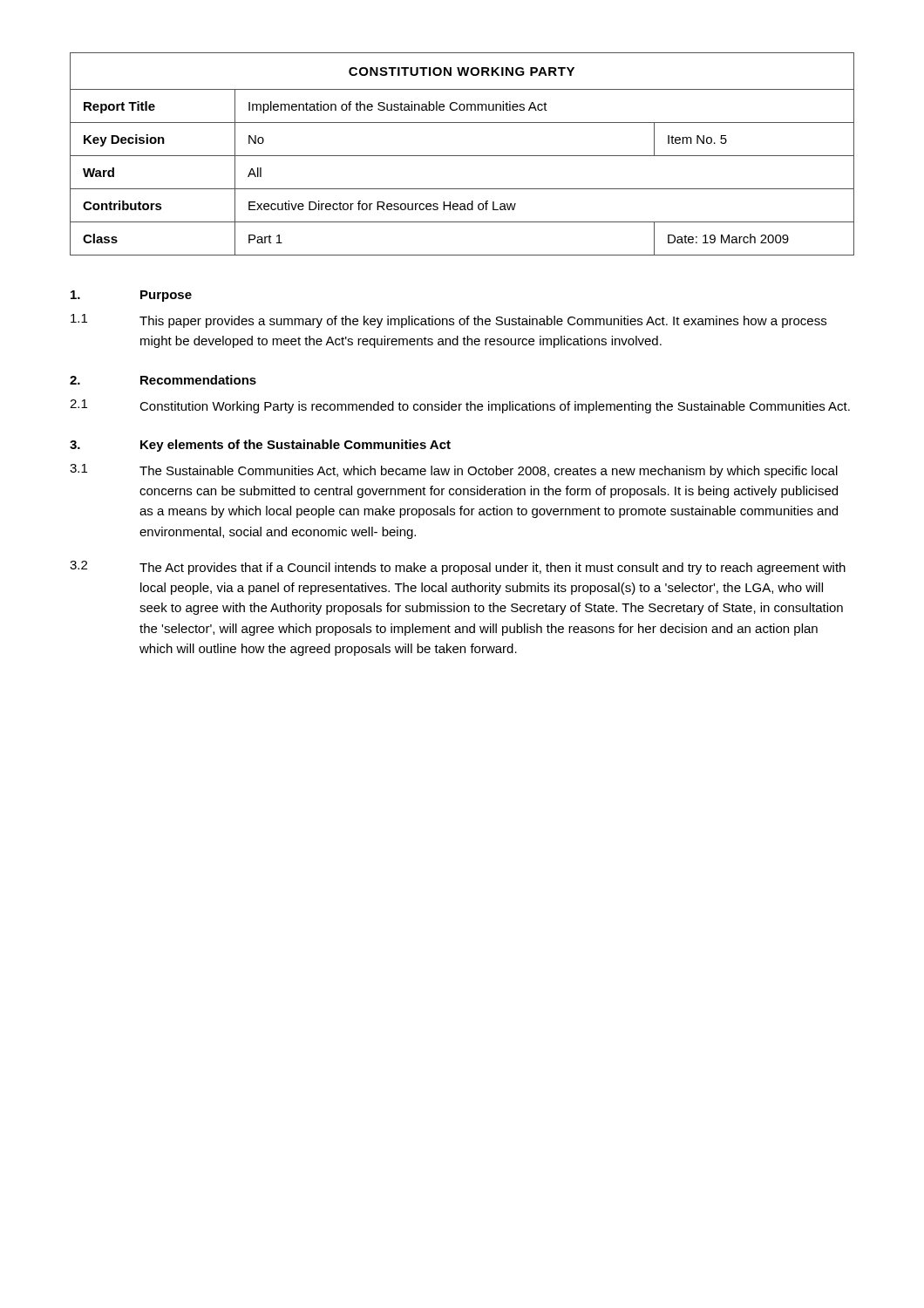Find the table that mentions "Implementation of the"
Viewport: 924px width, 1308px height.
click(462, 154)
